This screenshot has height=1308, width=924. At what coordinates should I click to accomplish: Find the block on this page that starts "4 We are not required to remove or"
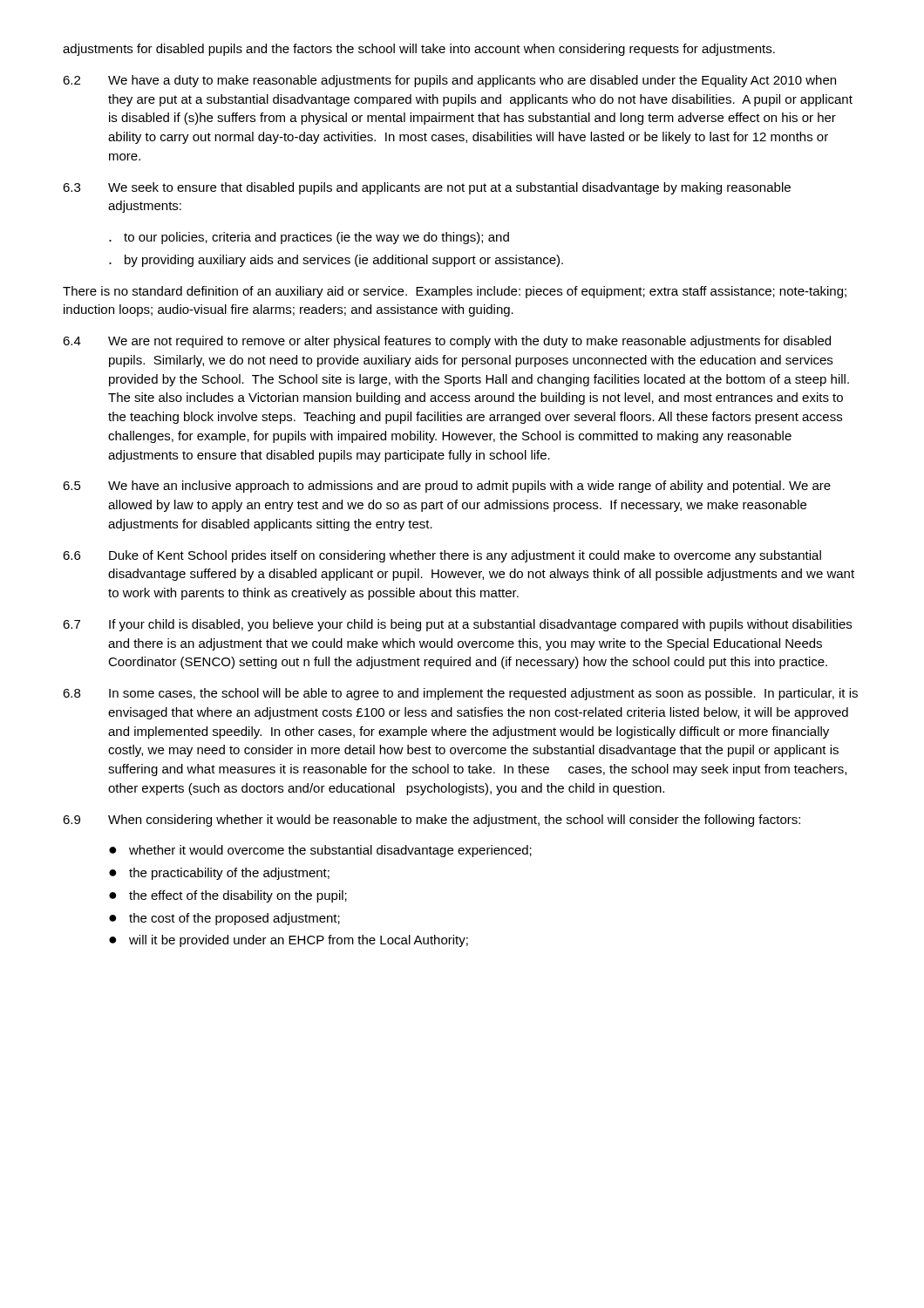point(462,398)
